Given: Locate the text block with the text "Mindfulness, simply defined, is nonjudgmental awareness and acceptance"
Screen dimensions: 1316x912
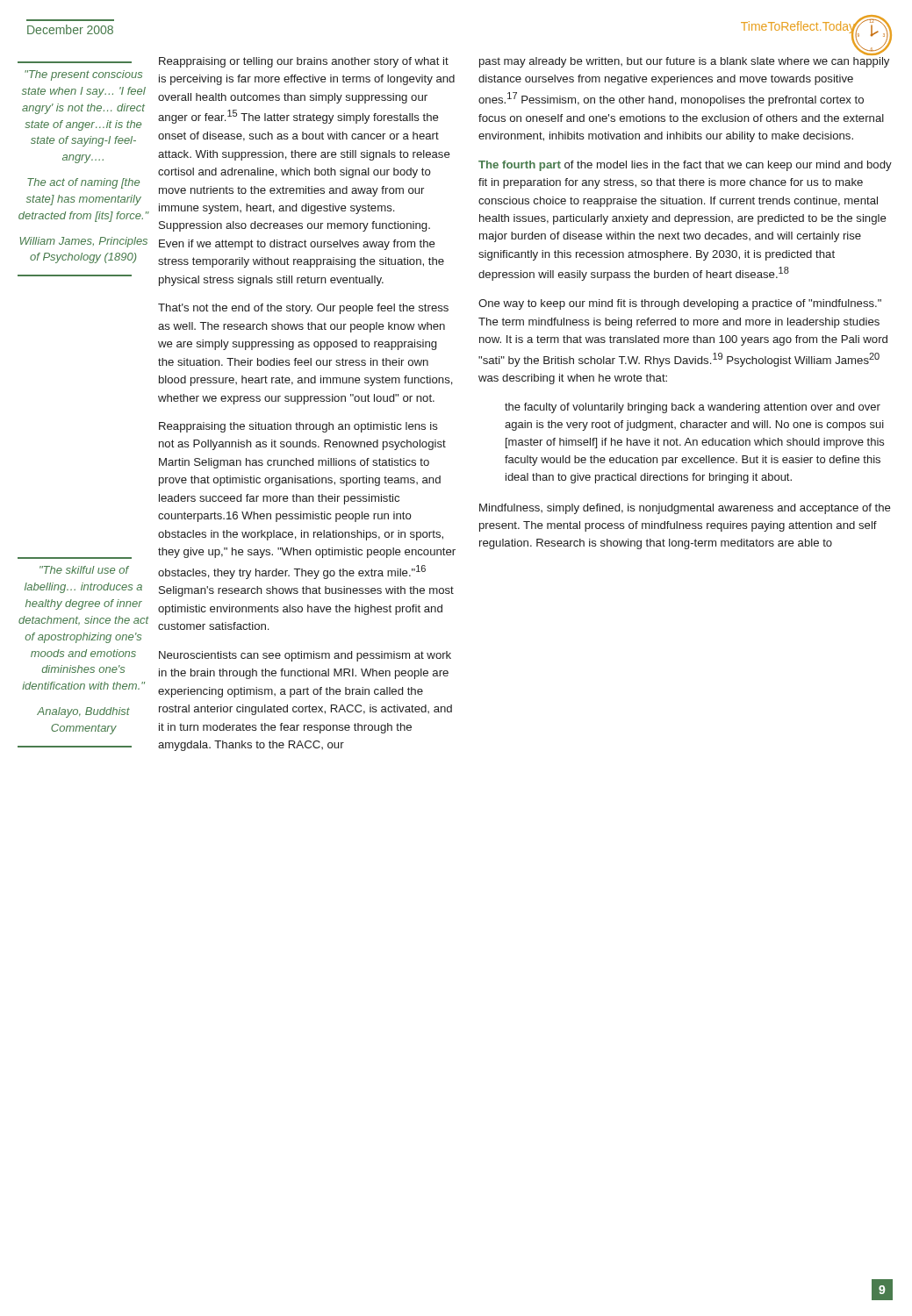Looking at the screenshot, I should click(685, 525).
